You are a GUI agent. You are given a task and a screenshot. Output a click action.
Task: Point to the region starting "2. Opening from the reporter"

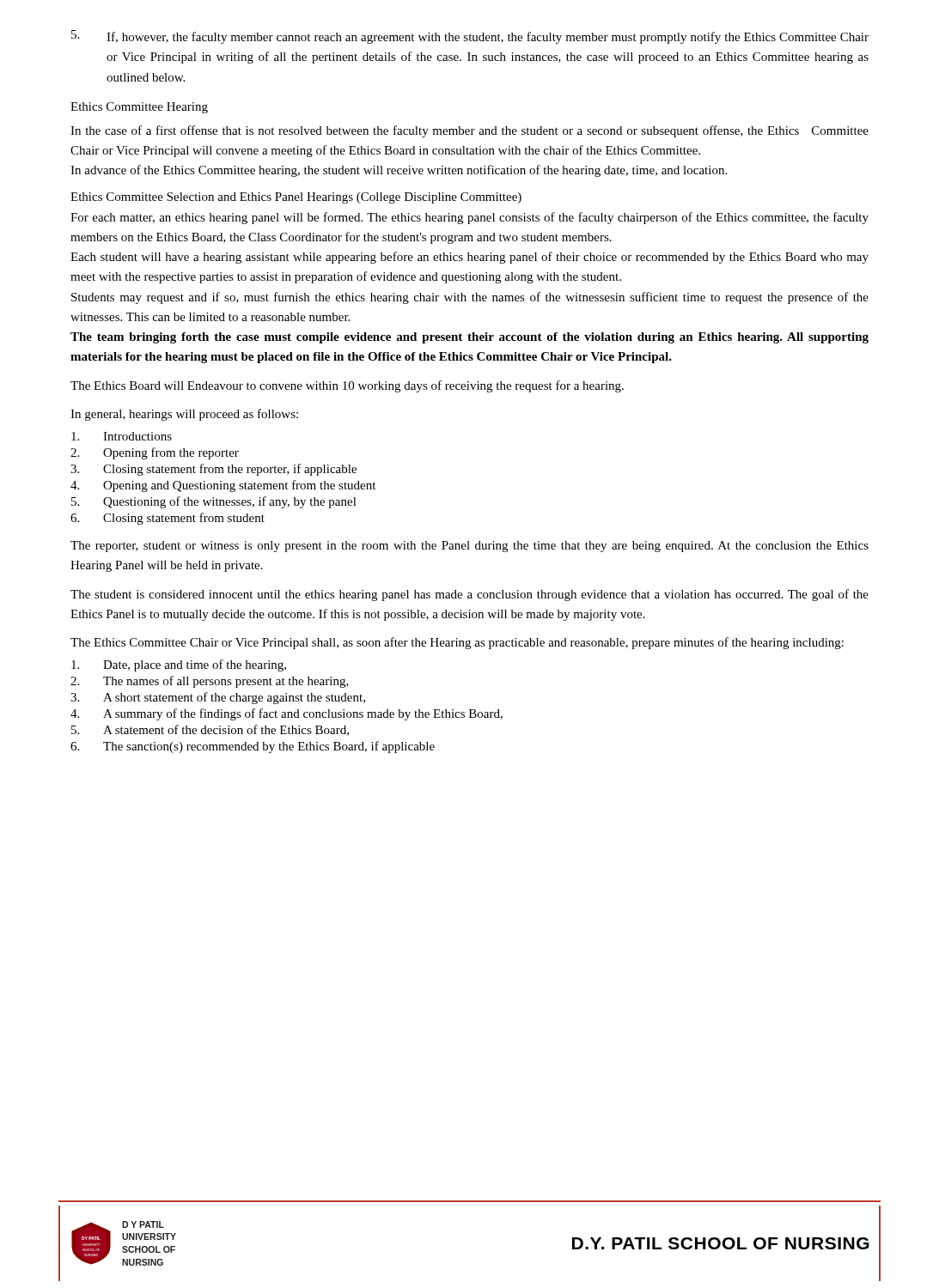[155, 453]
